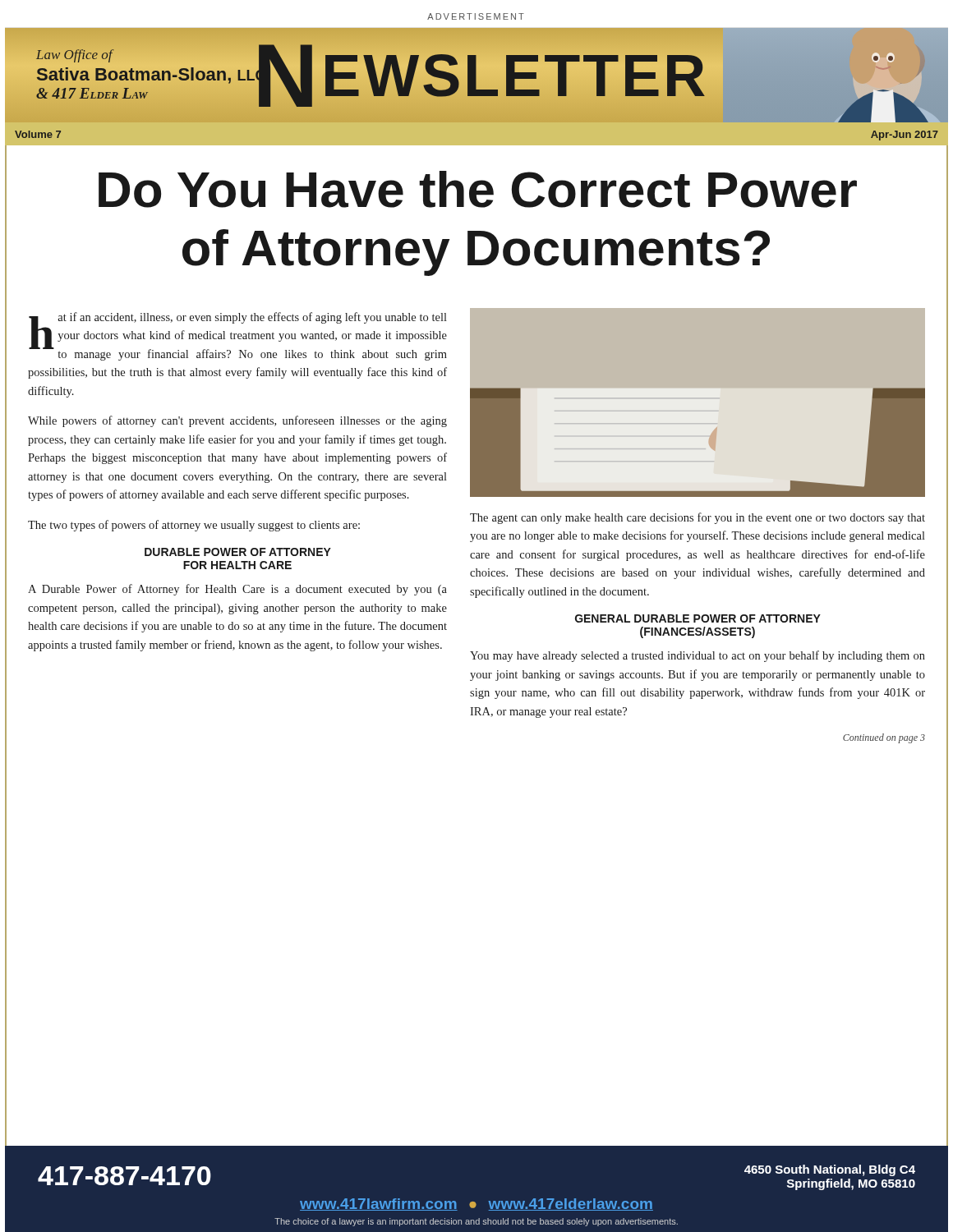The image size is (953, 1232).
Task: Locate the block of text that opens with "While powers of"
Action: 237,458
